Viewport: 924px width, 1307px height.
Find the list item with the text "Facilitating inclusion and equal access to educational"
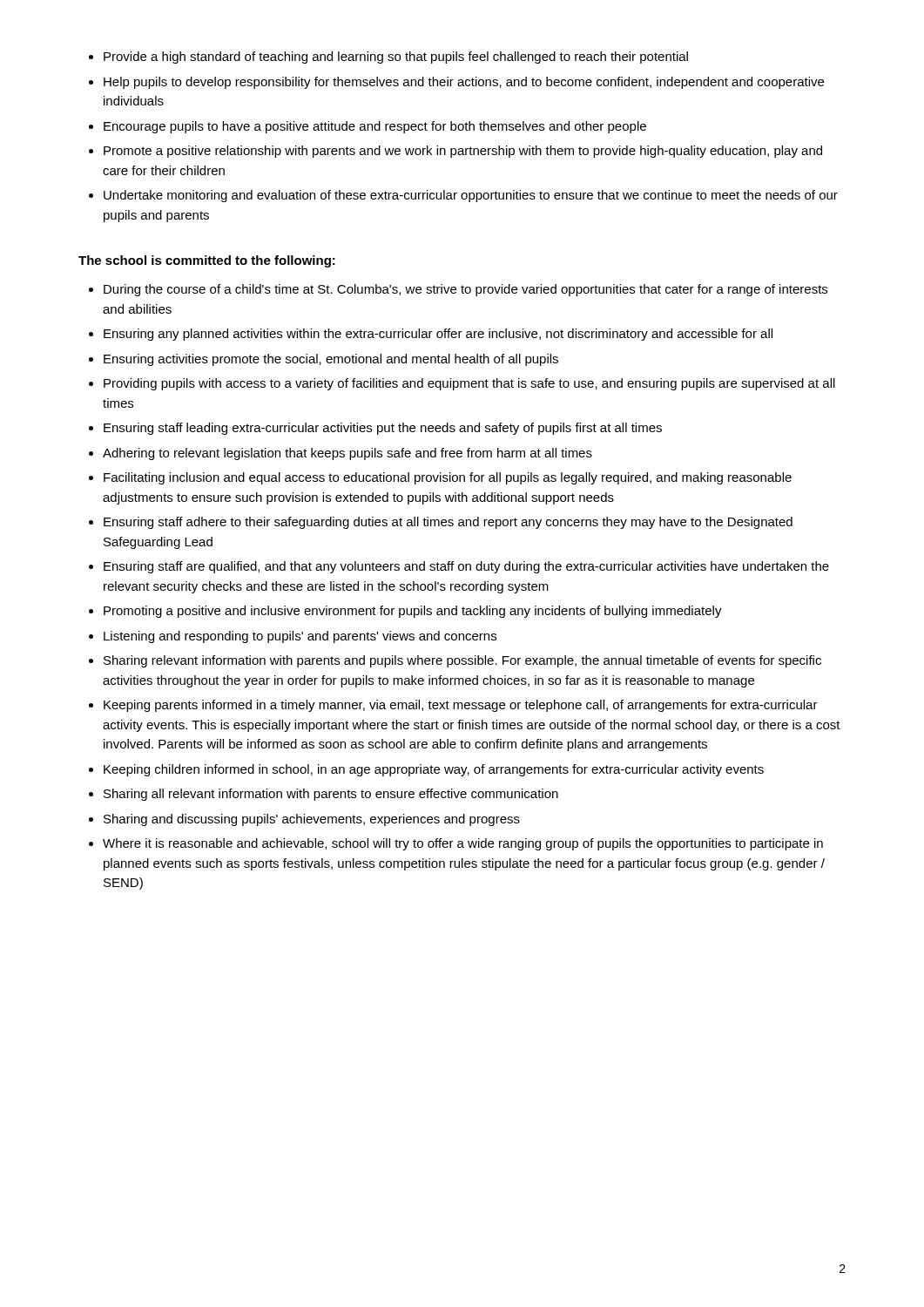tap(474, 488)
